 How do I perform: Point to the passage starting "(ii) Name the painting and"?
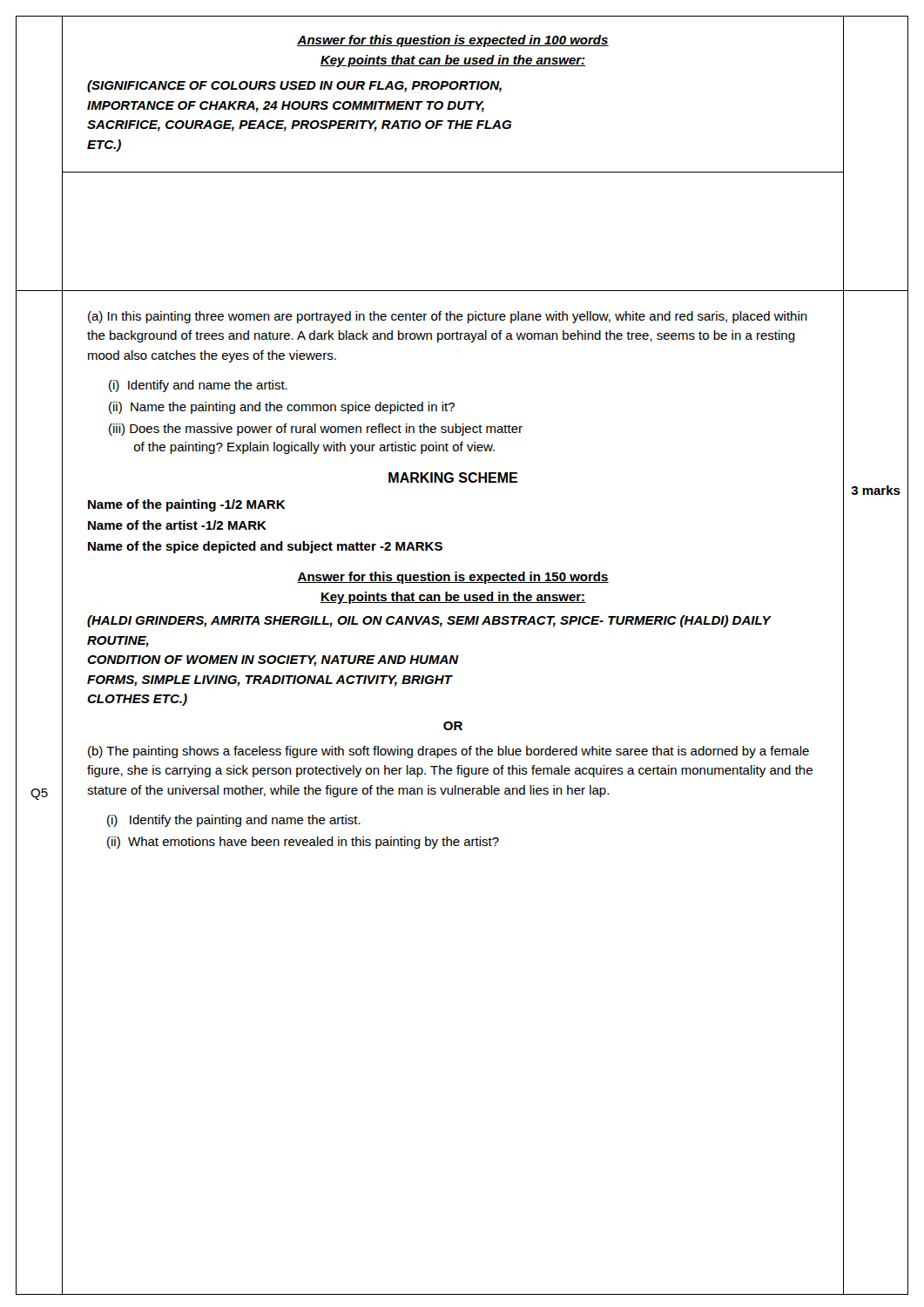pyautogui.click(x=463, y=407)
